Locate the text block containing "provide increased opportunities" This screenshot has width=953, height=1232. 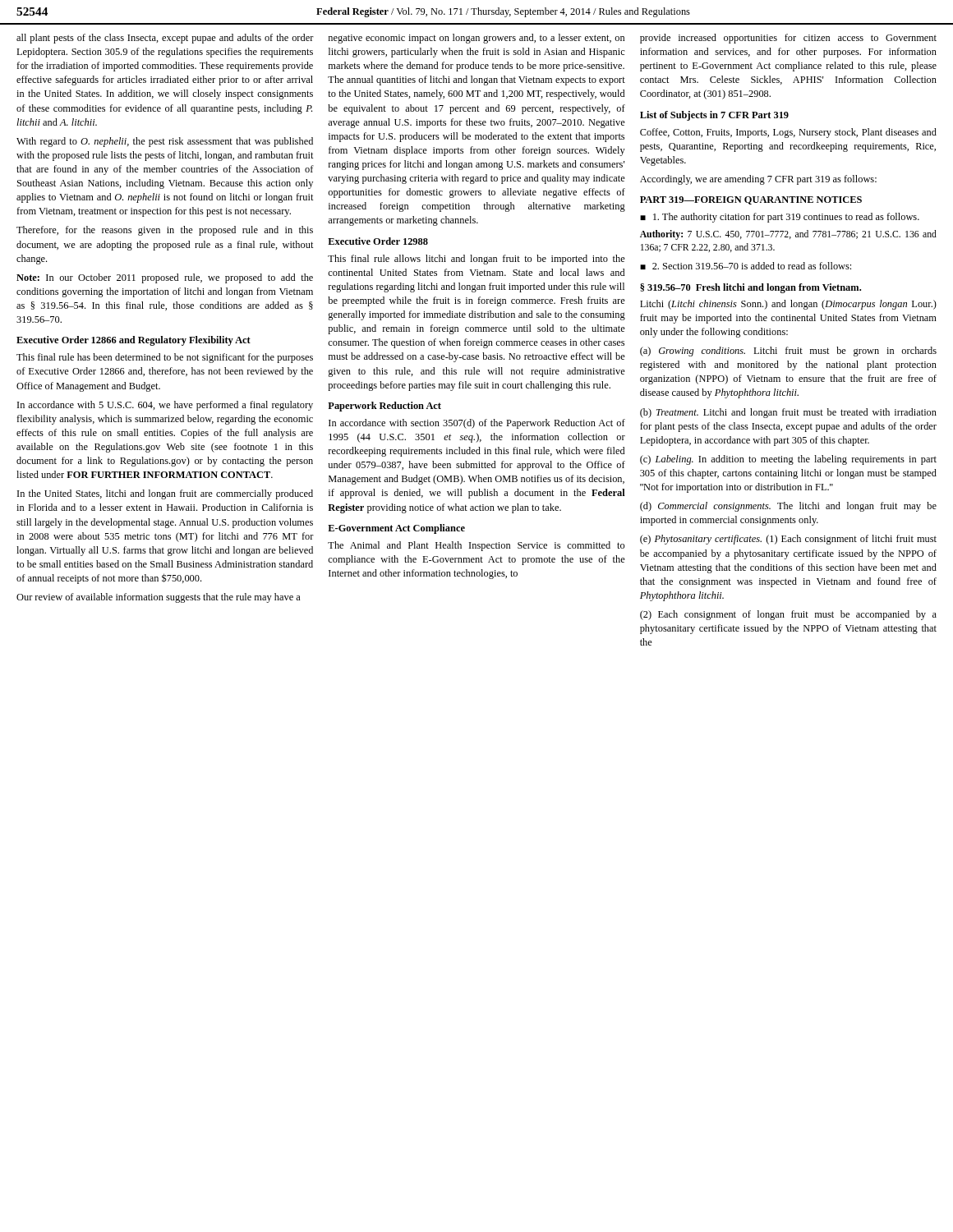point(788,66)
